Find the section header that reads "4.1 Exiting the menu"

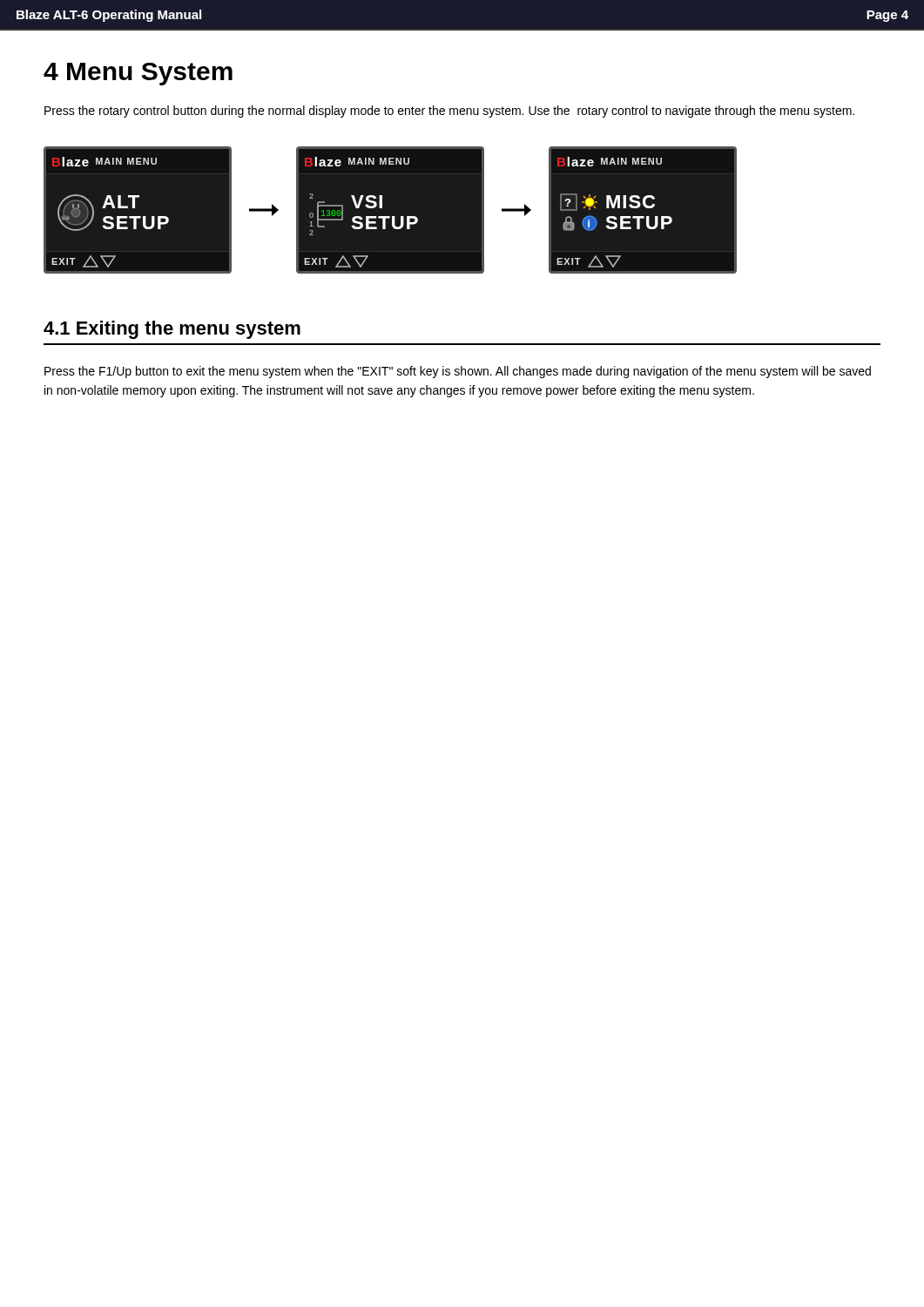pyautogui.click(x=172, y=330)
